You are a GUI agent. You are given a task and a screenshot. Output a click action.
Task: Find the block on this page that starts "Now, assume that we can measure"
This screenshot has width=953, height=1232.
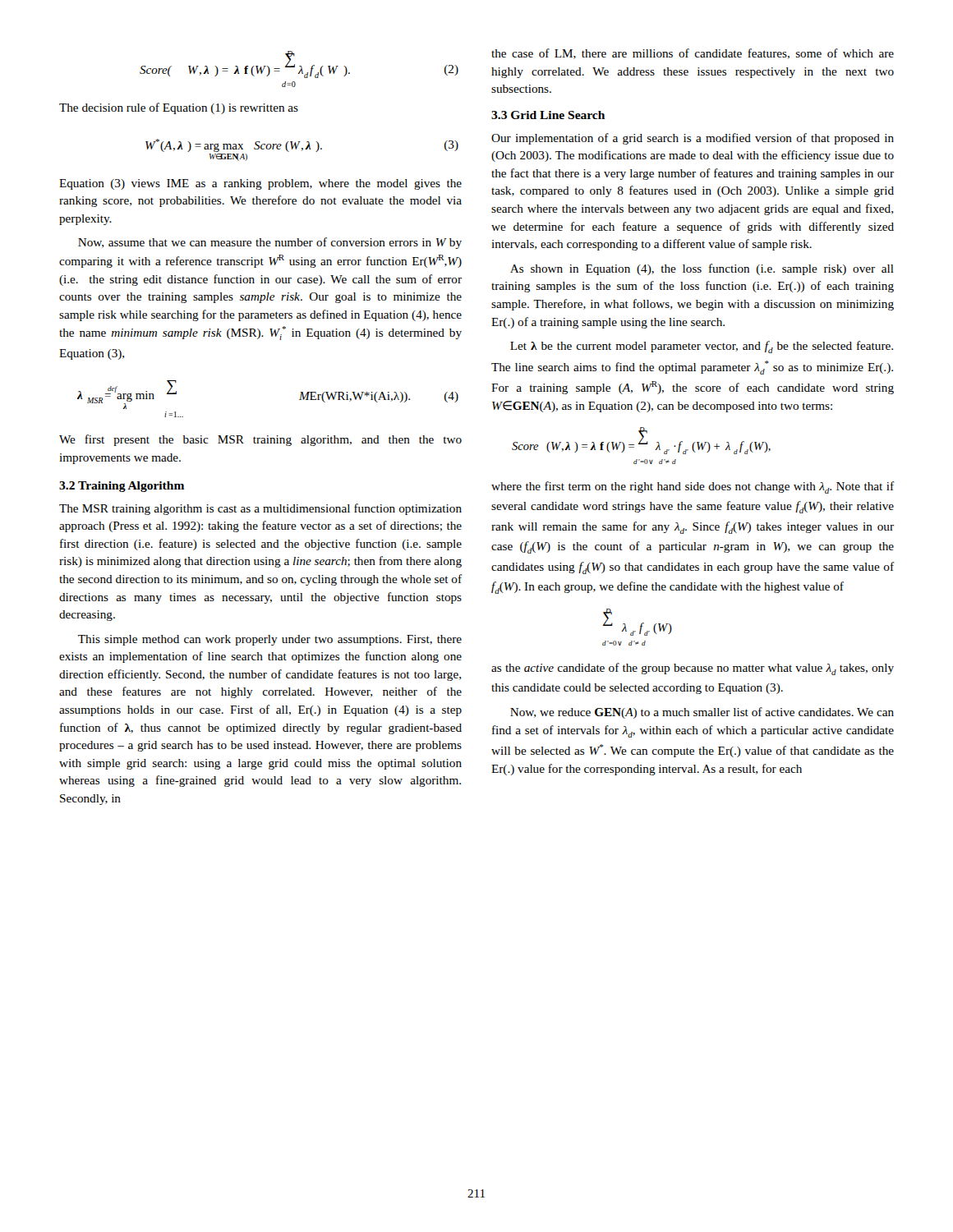260,297
